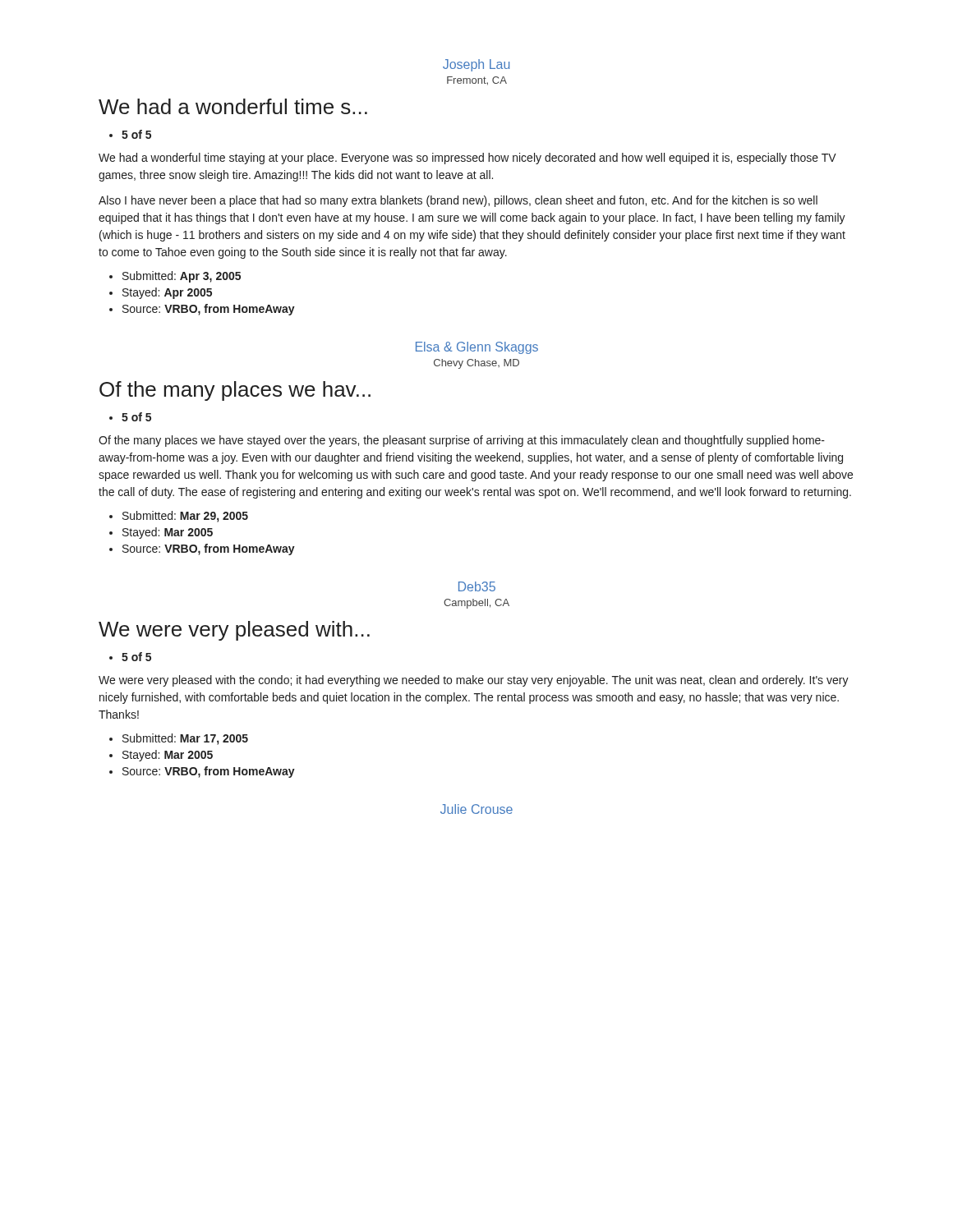Viewport: 953px width, 1232px height.
Task: Find the title on this page that starts "We had a"
Action: [234, 107]
